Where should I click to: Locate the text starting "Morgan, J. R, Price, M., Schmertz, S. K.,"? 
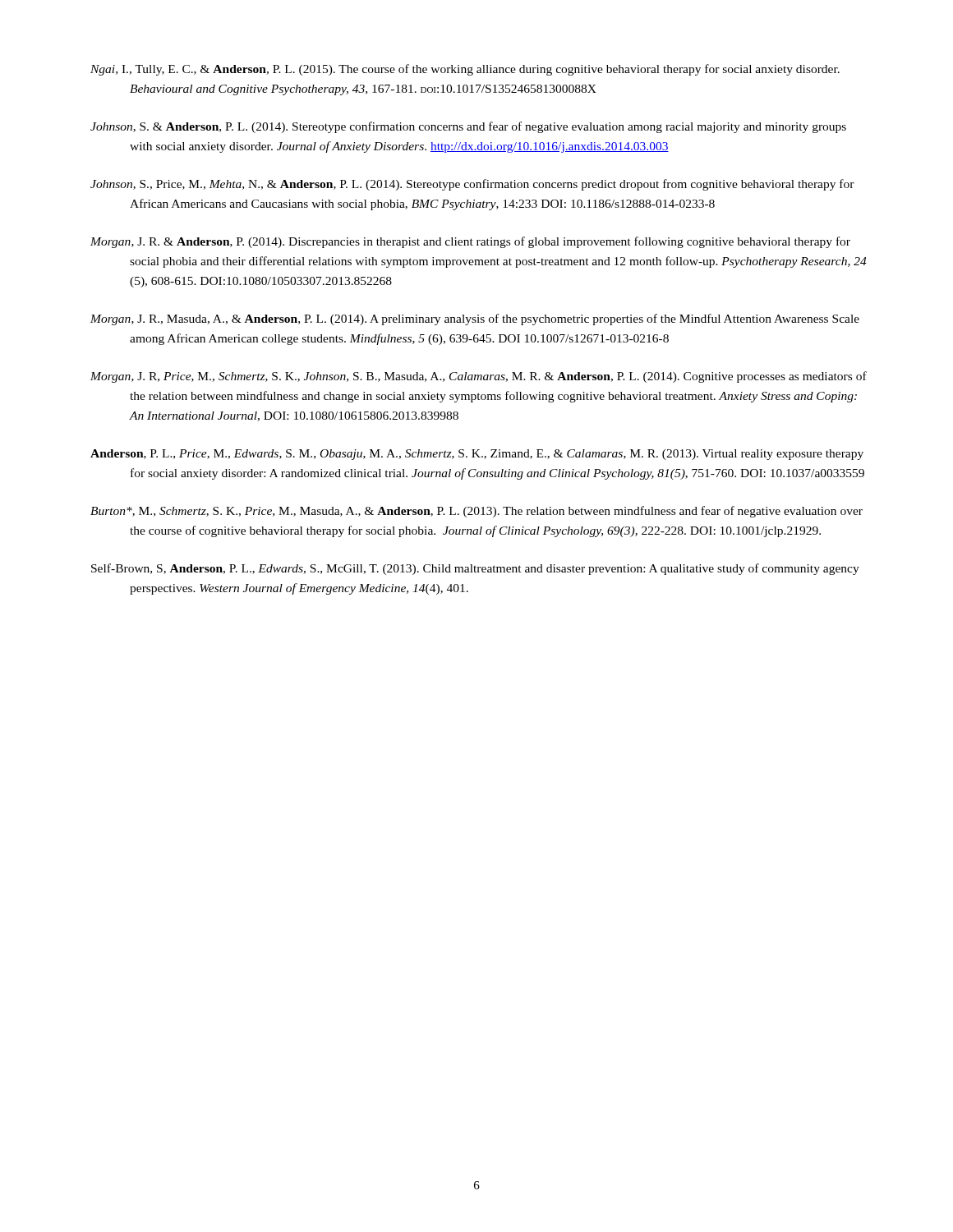478,396
